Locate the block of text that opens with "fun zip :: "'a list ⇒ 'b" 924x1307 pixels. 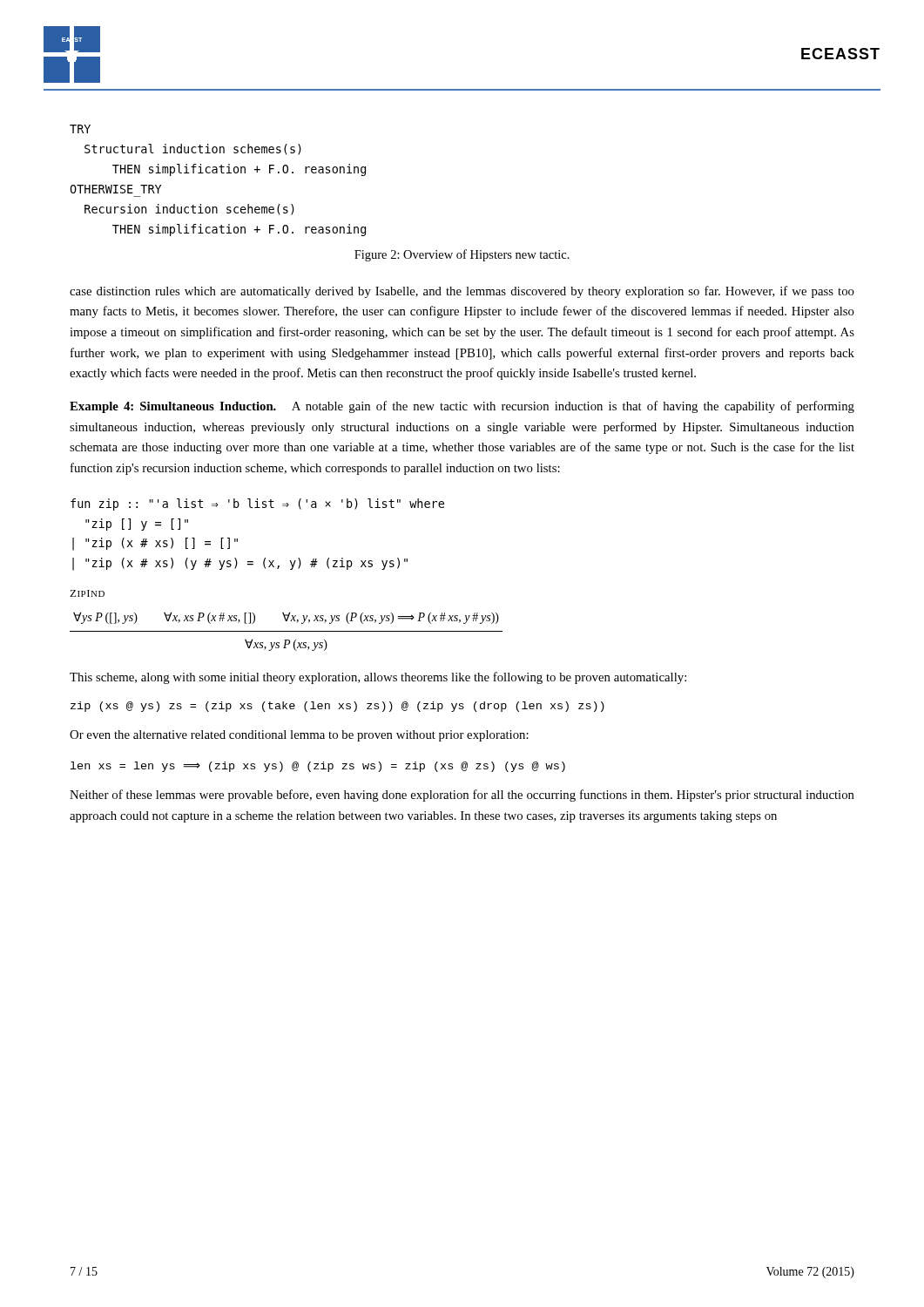tap(257, 505)
